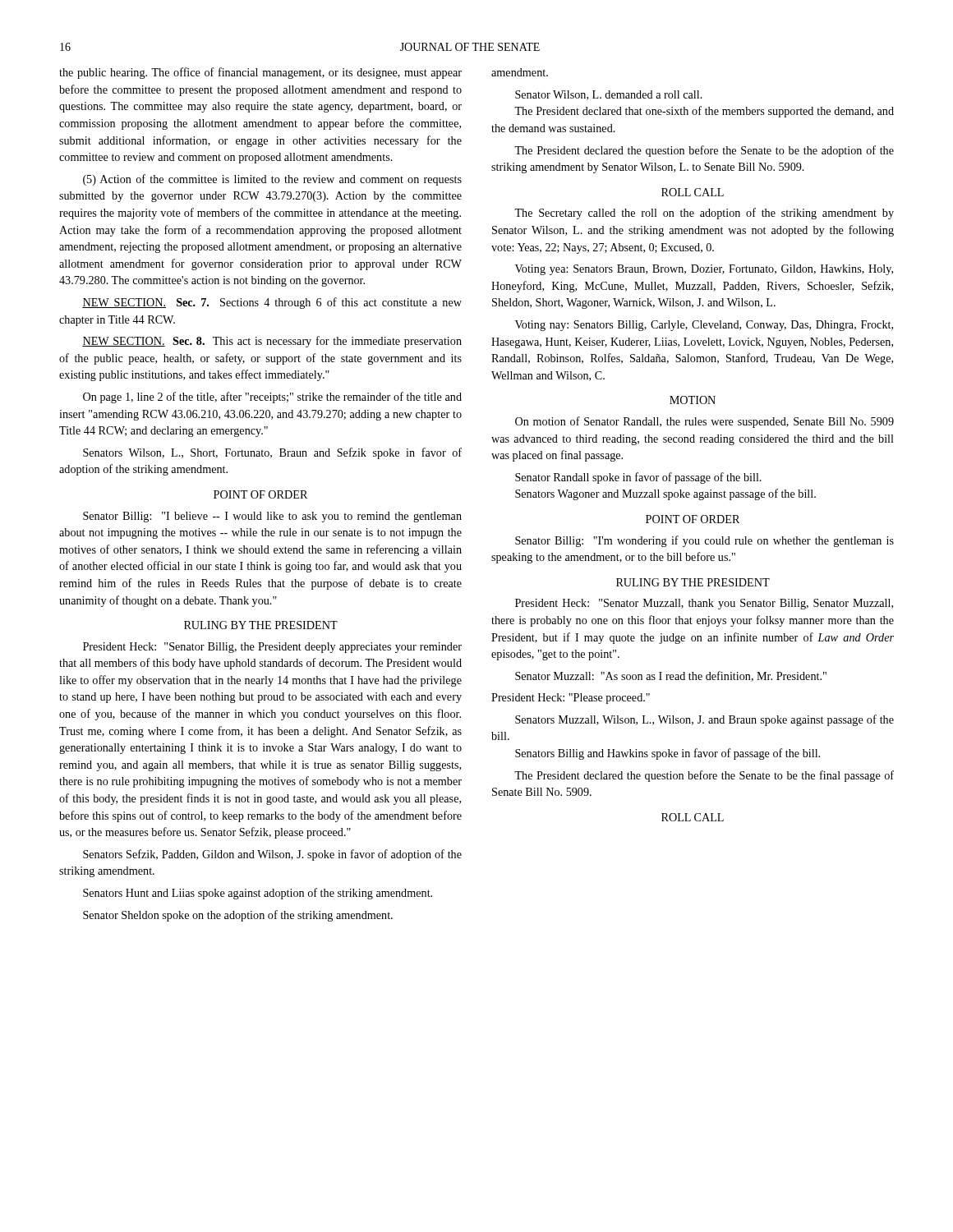The height and width of the screenshot is (1232, 953).
Task: Select the text block containing "On page 1, line 2 of"
Action: coord(260,414)
